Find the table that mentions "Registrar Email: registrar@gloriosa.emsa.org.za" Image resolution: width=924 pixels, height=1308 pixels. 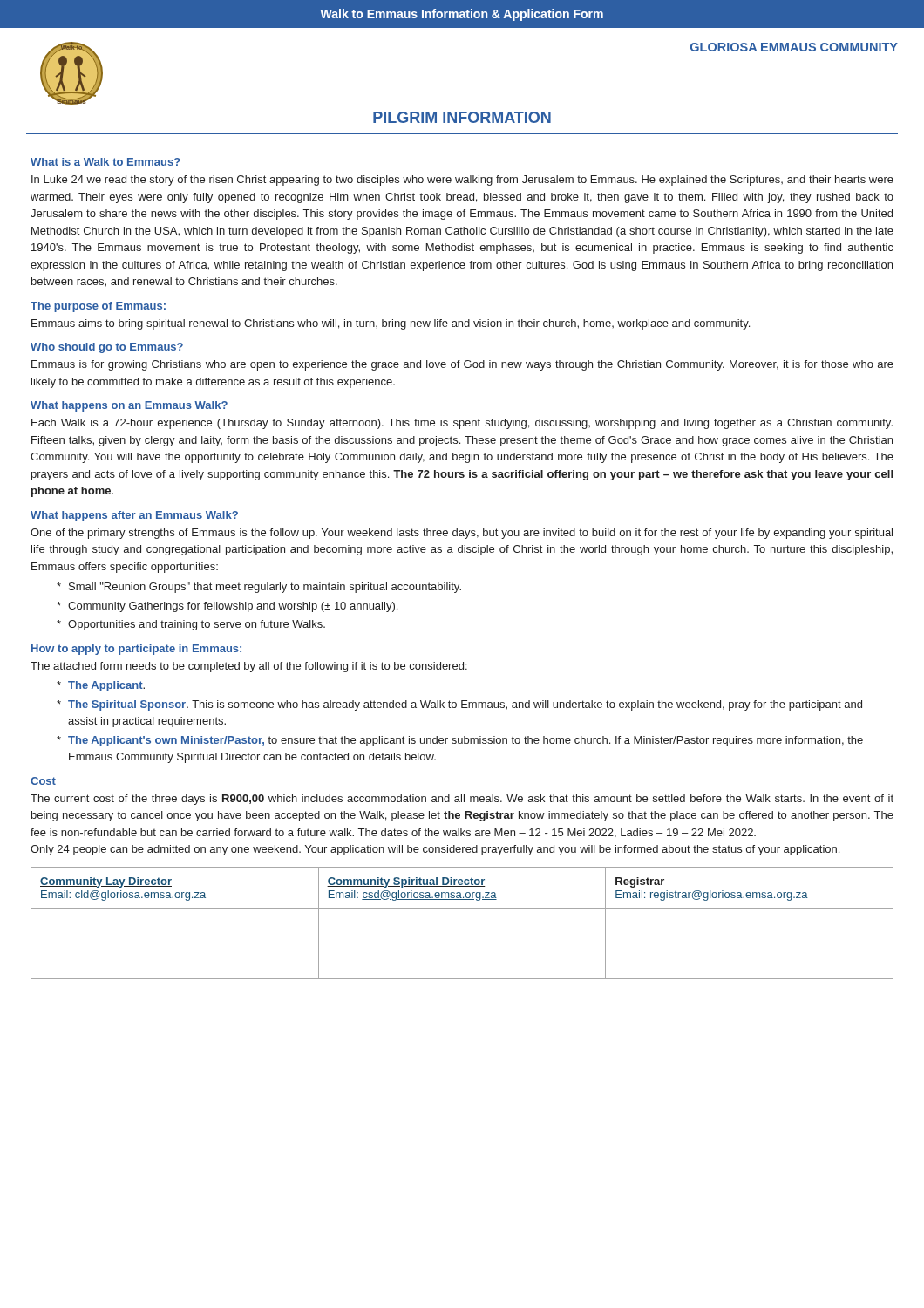click(x=462, y=923)
